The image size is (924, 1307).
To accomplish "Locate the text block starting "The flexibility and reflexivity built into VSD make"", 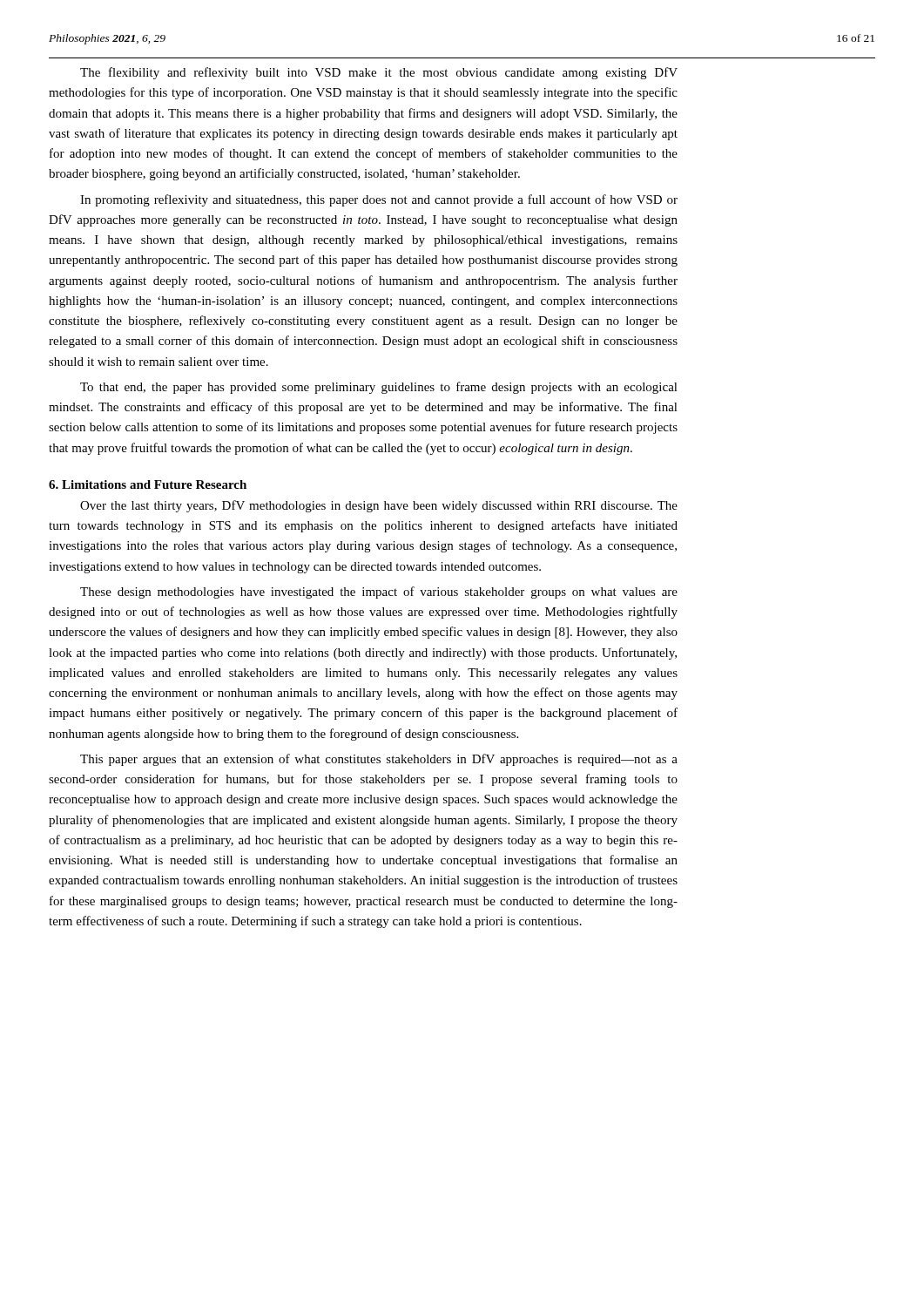I will [x=363, y=124].
